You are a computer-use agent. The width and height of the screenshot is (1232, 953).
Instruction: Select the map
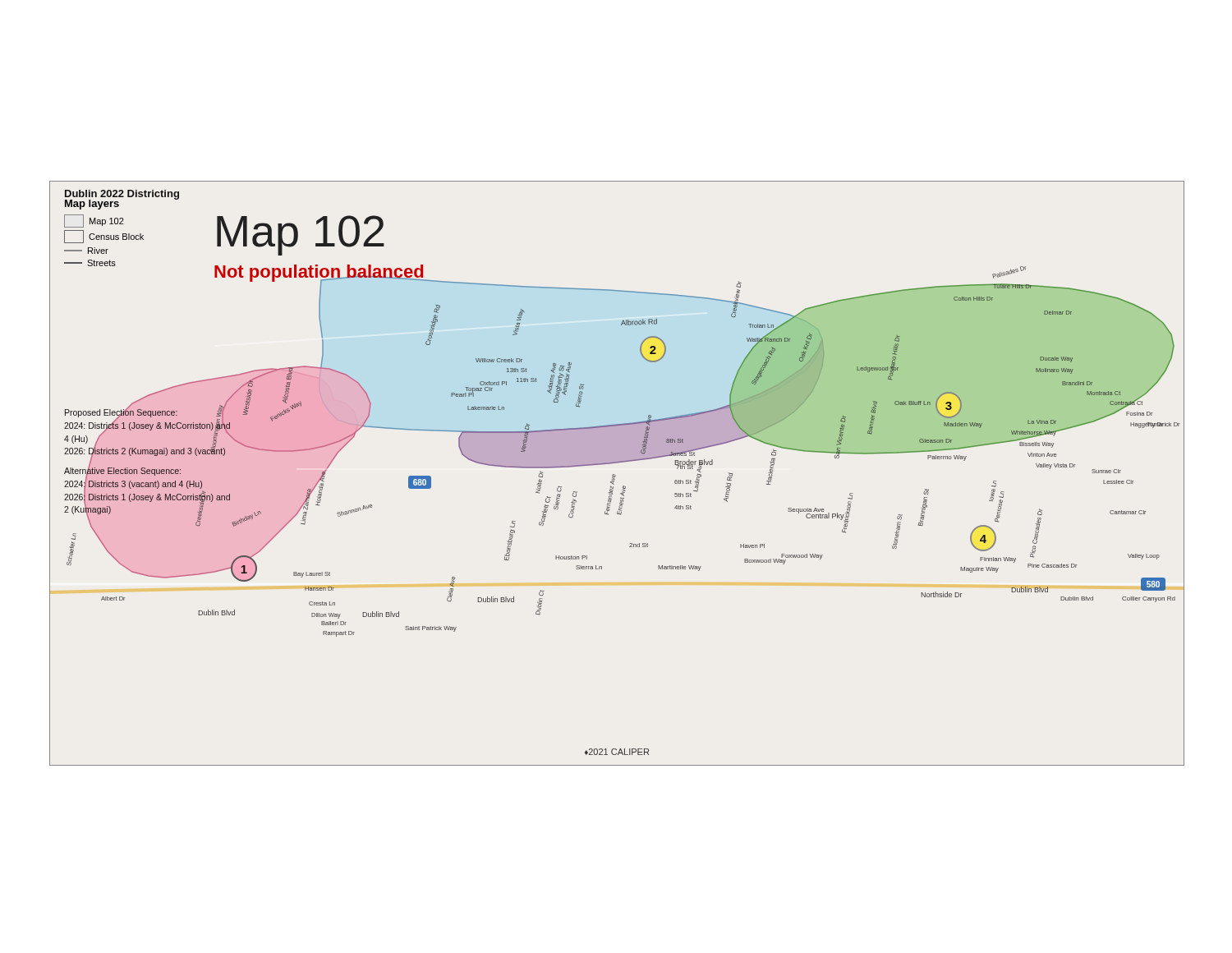[617, 473]
